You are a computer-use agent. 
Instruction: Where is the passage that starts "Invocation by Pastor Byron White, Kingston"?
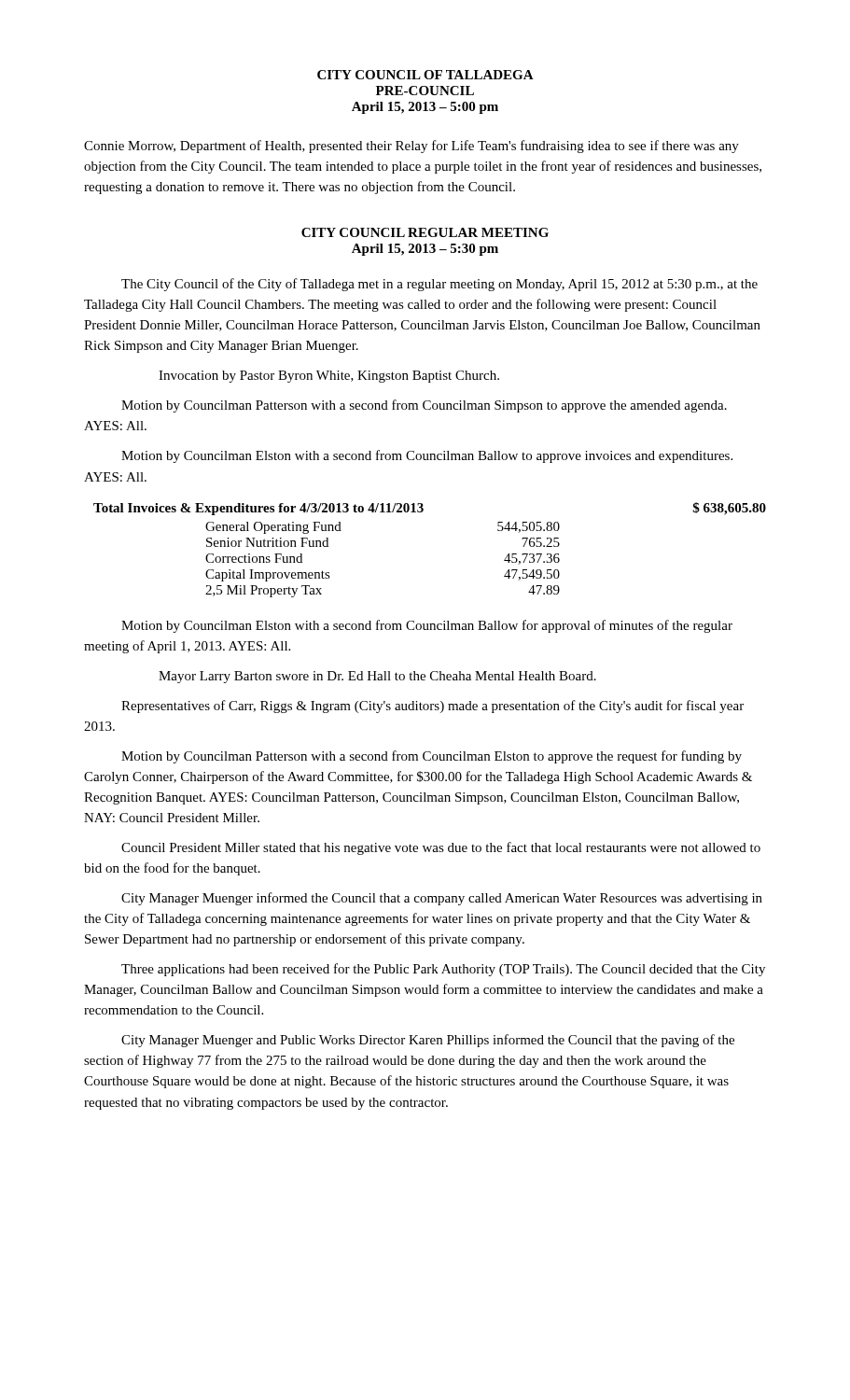coord(329,376)
